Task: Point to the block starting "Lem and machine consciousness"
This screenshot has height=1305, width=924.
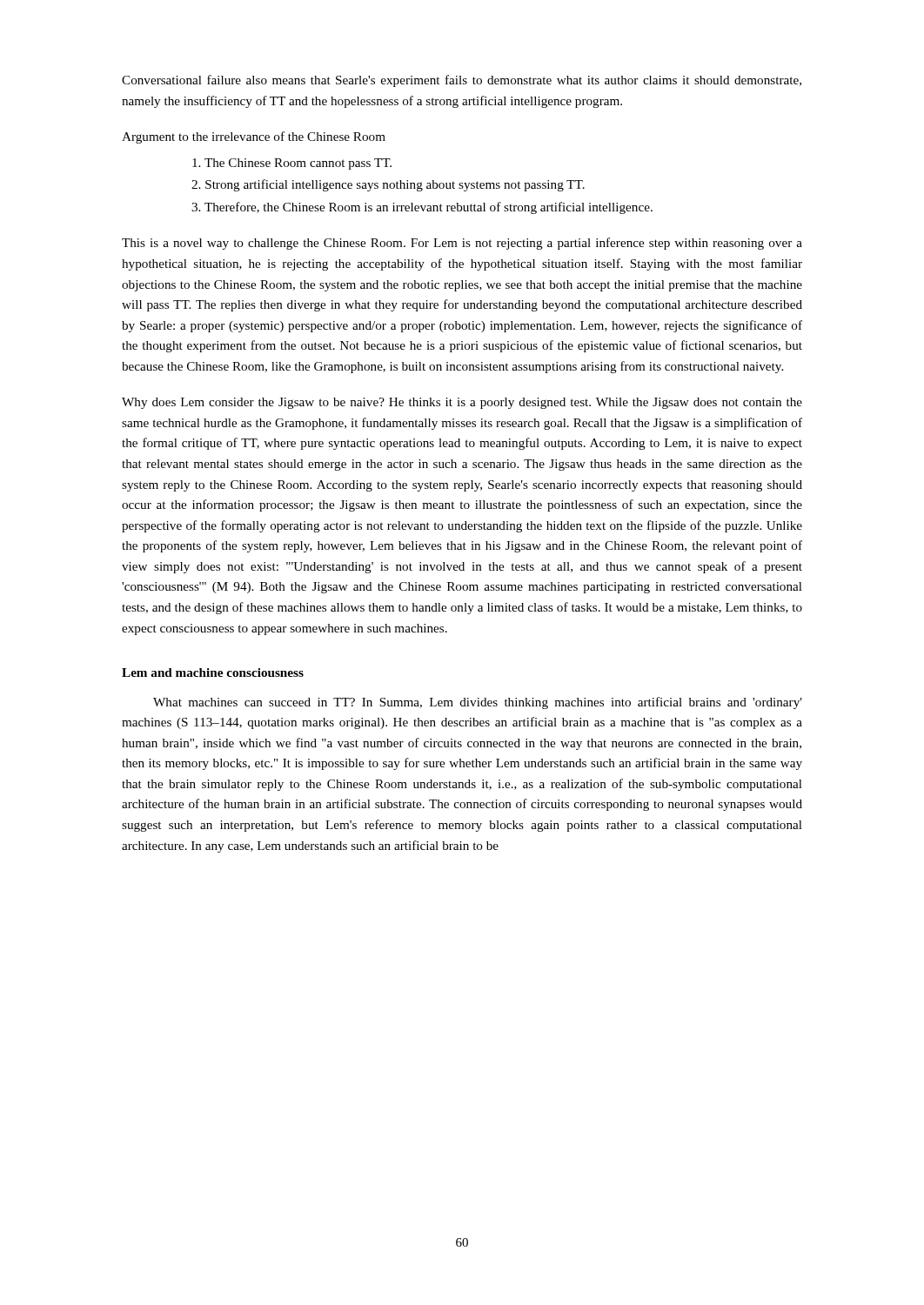Action: point(213,672)
